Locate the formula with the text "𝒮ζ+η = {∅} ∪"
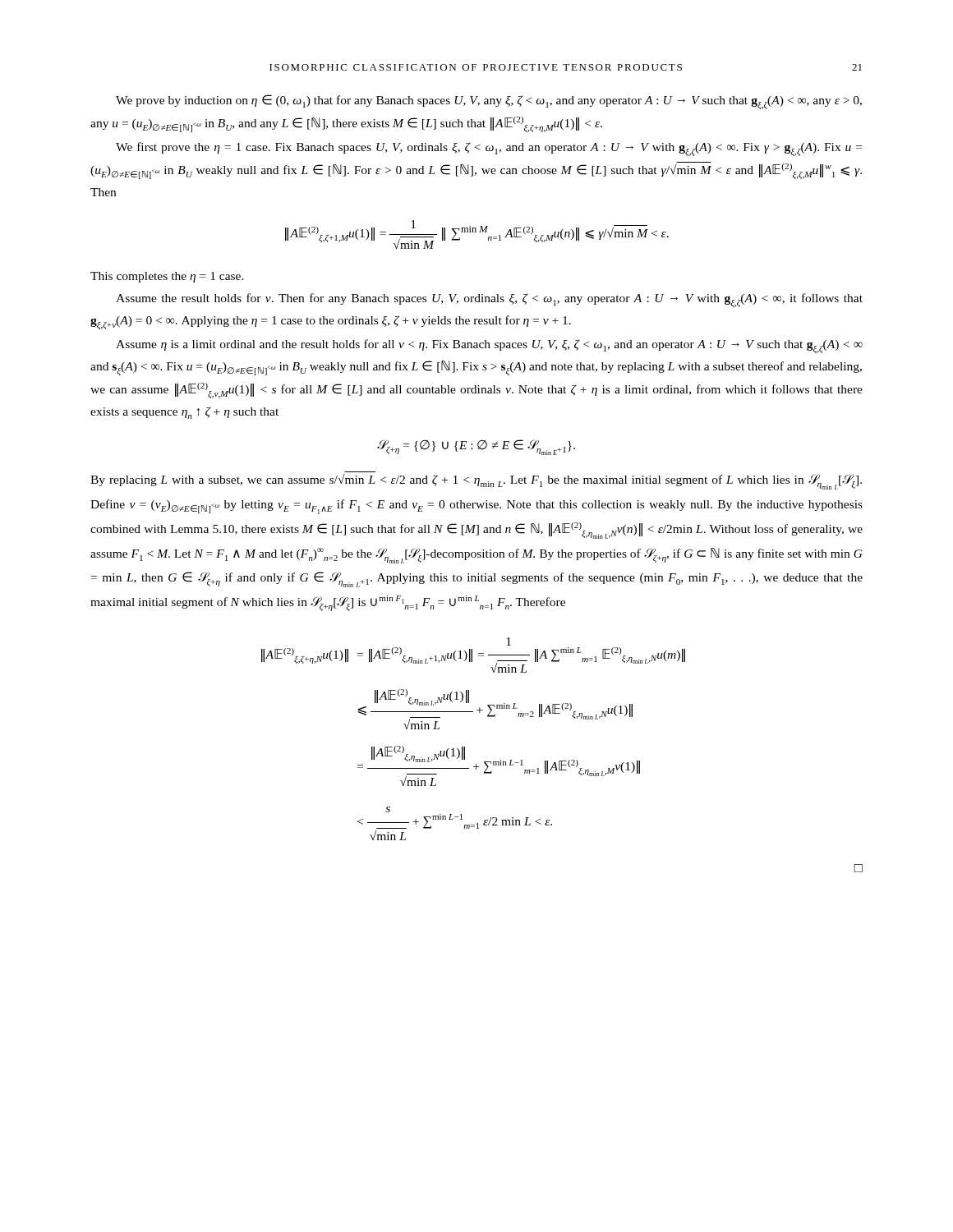The height and width of the screenshot is (1232, 953). 476,447
